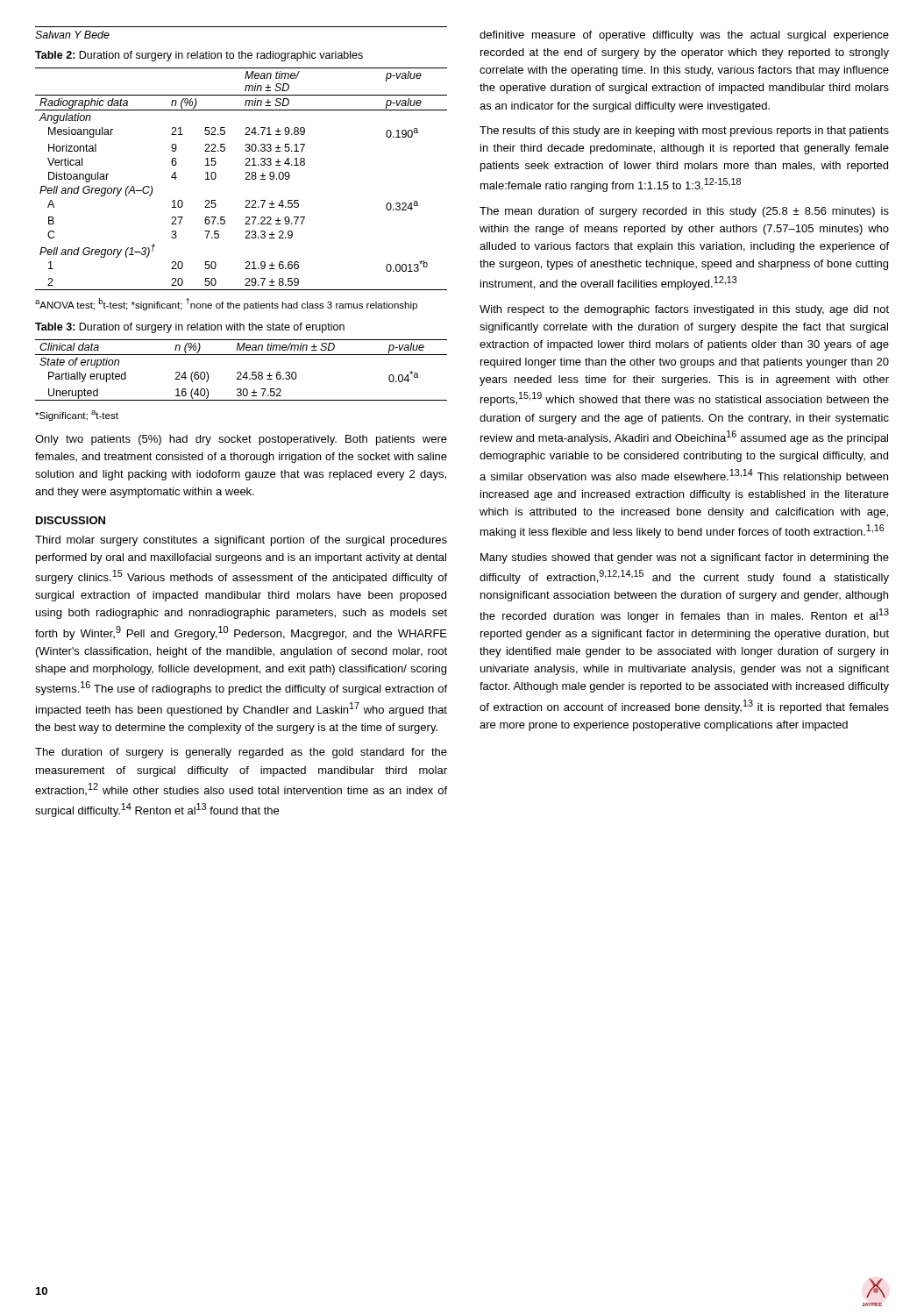Click the passage that begins "With respect to"
924x1315 pixels.
[x=684, y=421]
